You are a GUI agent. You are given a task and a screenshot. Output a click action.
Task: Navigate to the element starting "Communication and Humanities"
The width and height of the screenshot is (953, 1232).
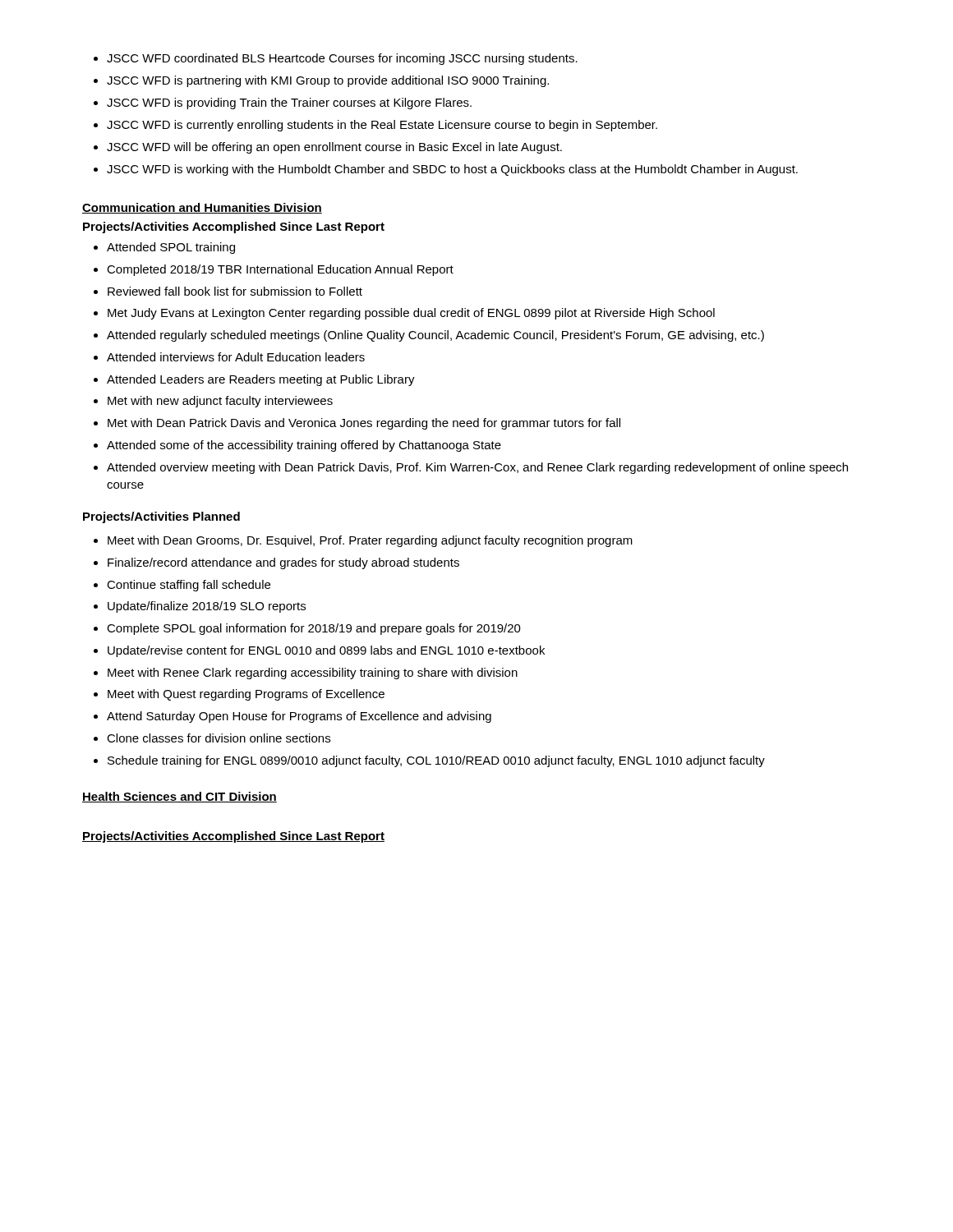click(202, 207)
